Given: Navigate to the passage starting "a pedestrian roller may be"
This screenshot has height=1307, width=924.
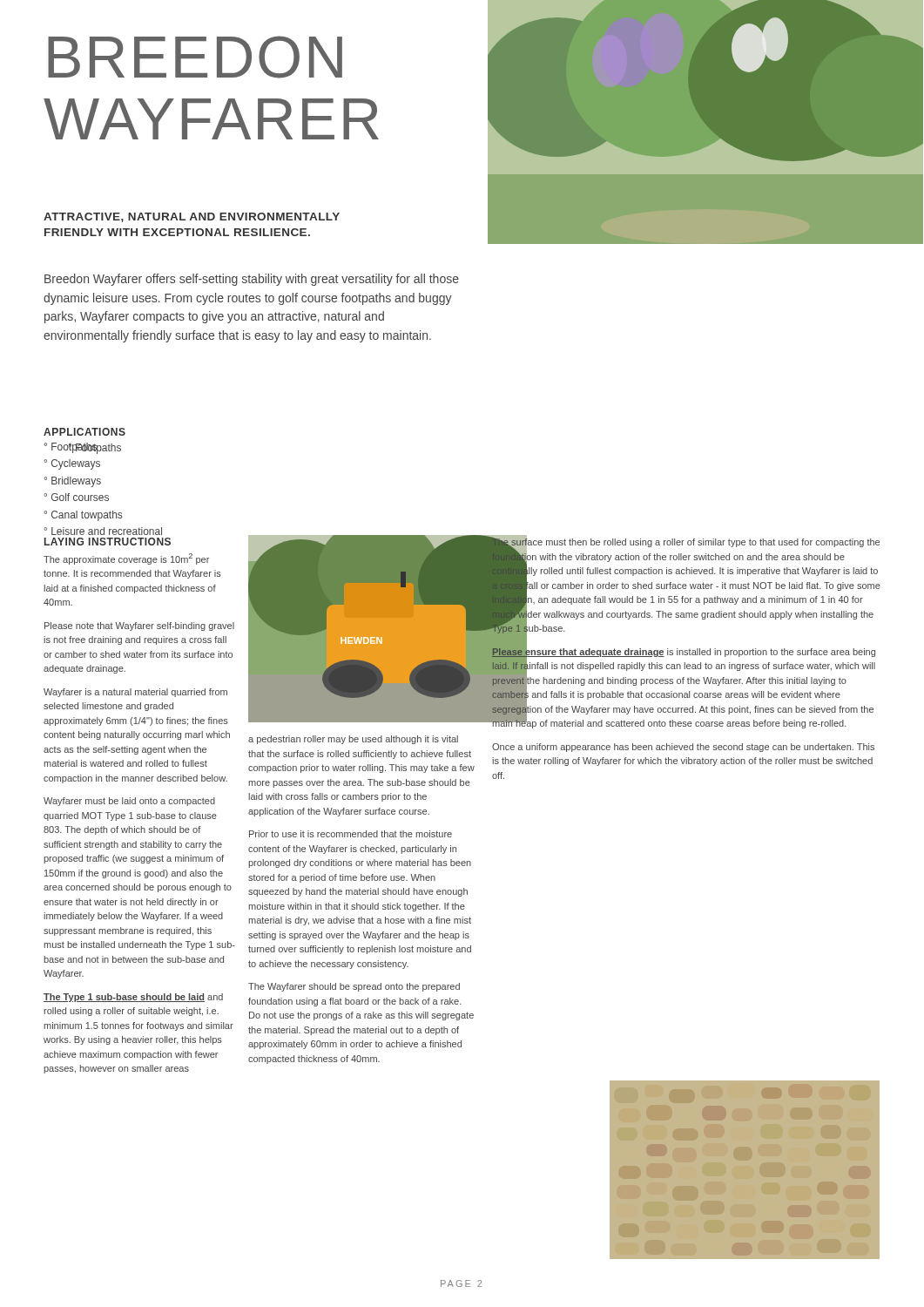Looking at the screenshot, I should click(361, 775).
